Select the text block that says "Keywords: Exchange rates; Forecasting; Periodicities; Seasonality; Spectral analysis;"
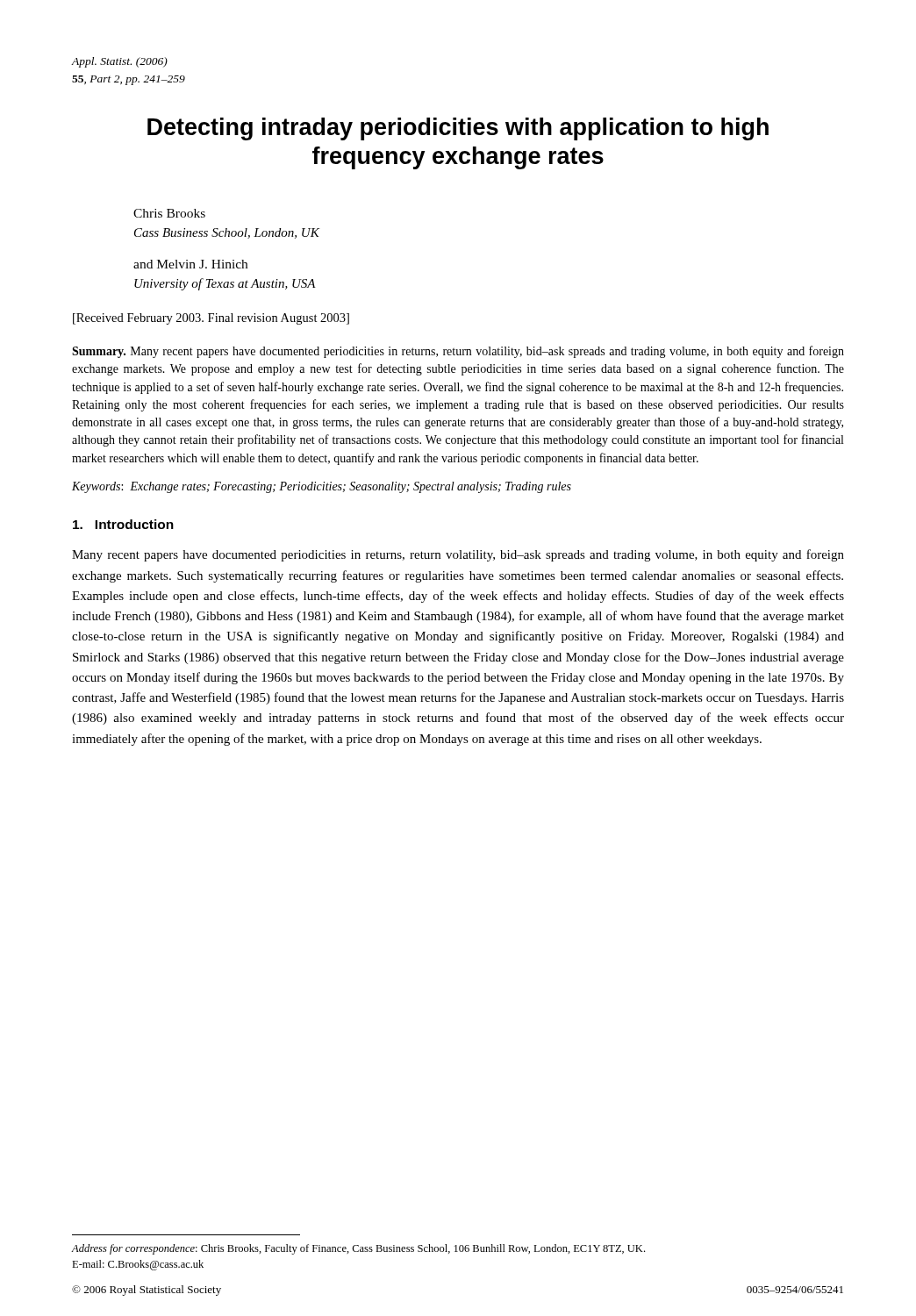916x1316 pixels. click(x=322, y=487)
